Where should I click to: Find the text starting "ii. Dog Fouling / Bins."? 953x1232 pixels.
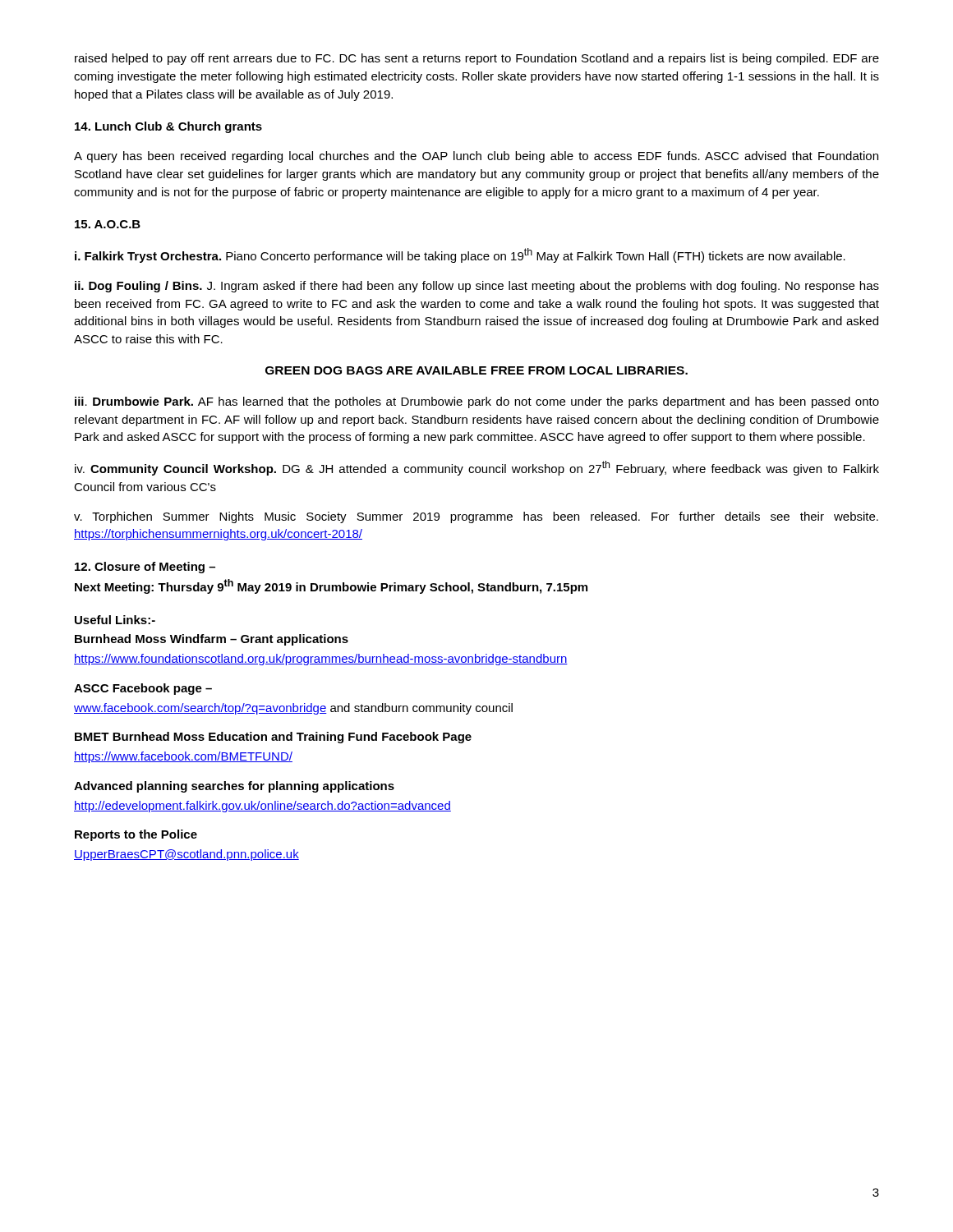[x=476, y=312]
